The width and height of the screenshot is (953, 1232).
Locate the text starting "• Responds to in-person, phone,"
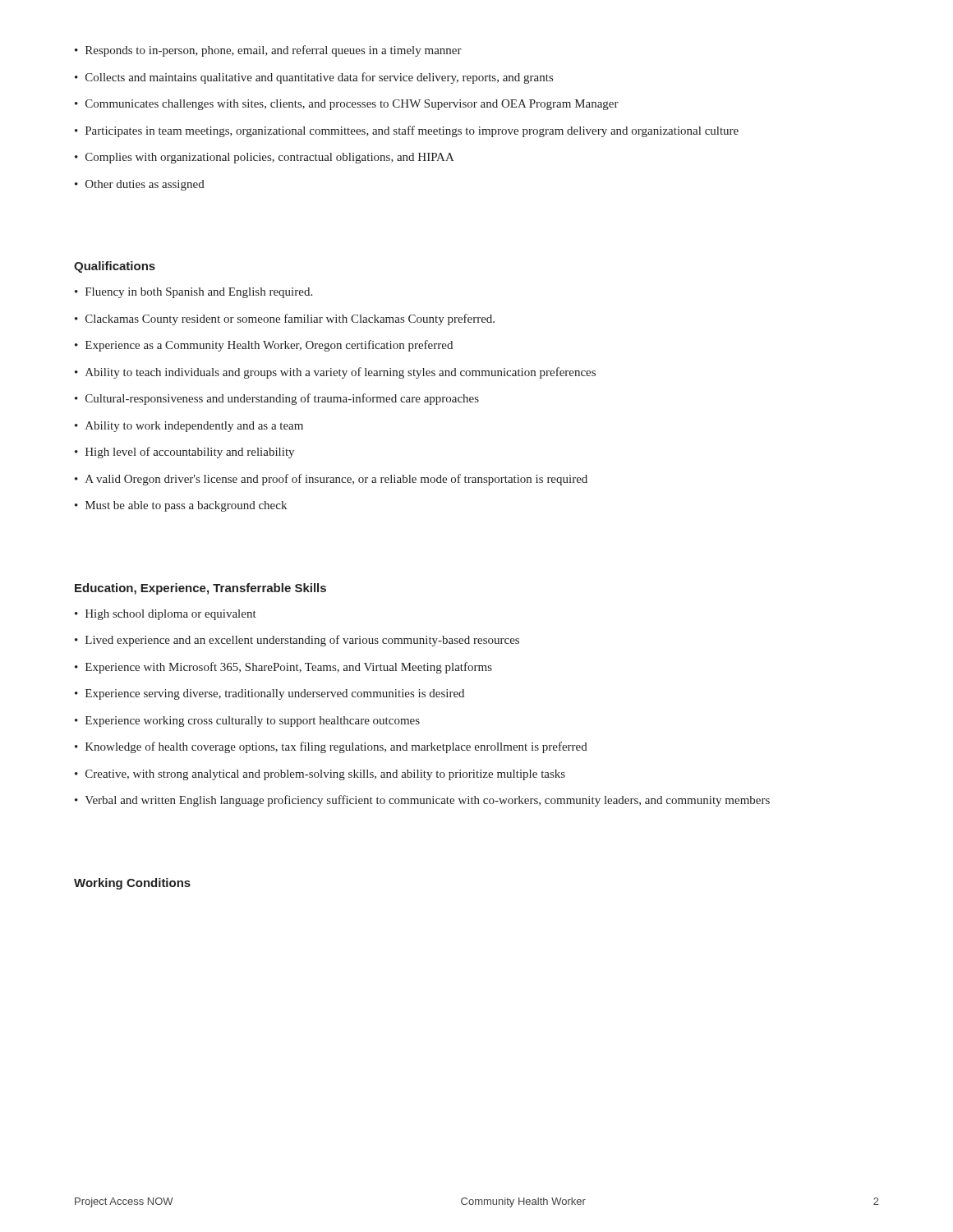point(268,50)
